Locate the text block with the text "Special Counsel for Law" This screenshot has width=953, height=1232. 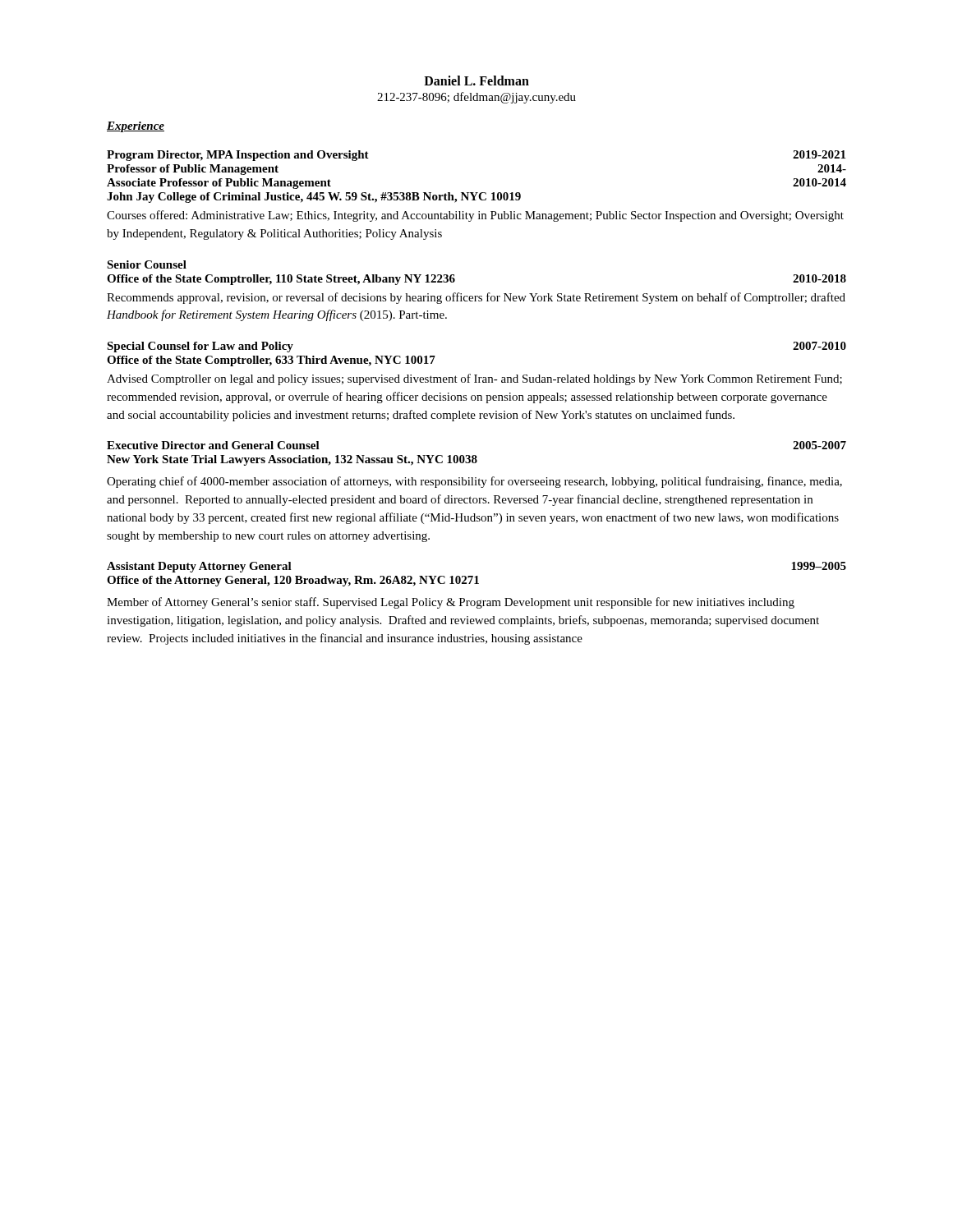pos(476,382)
